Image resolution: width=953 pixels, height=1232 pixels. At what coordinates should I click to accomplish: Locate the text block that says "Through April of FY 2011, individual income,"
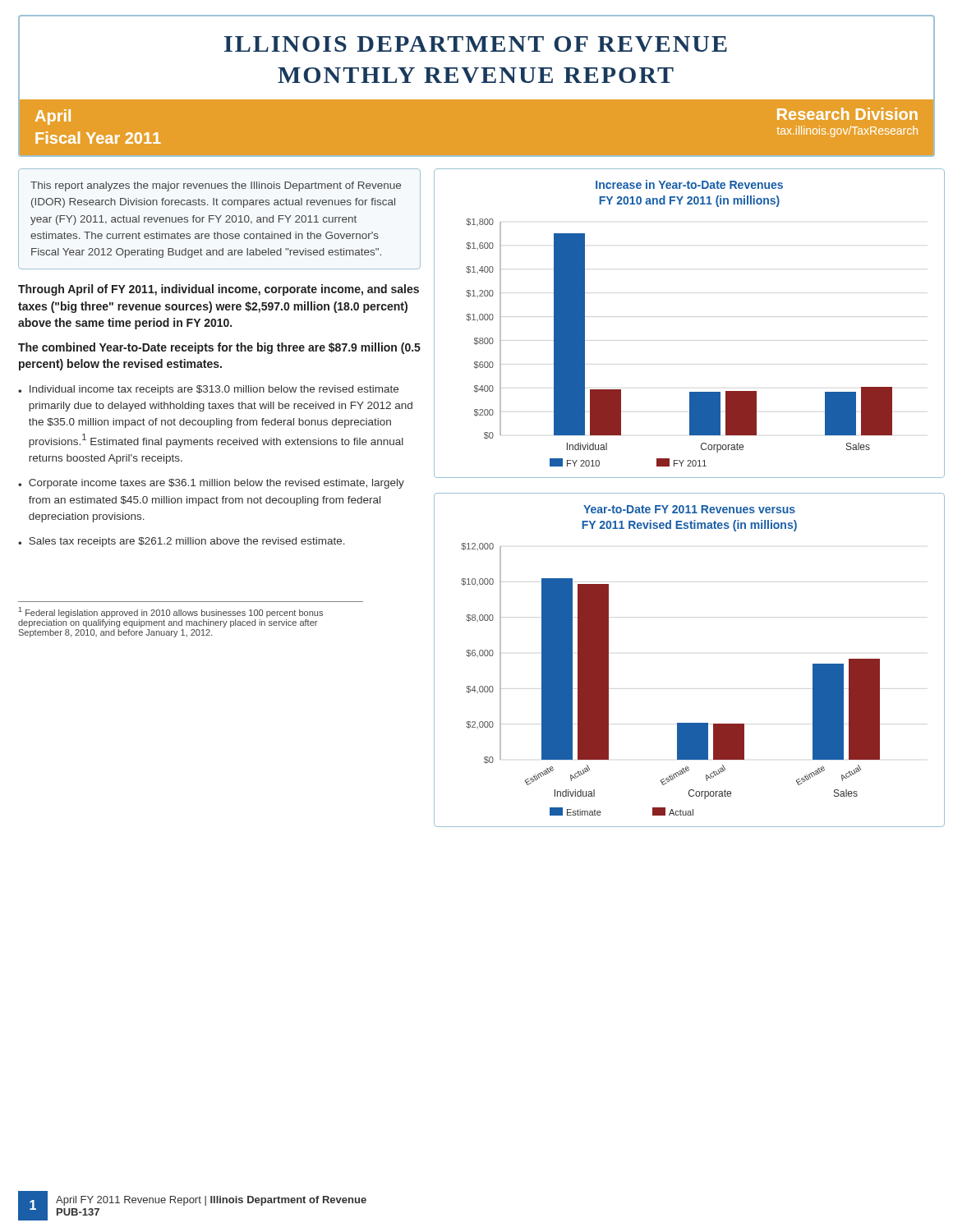(219, 306)
